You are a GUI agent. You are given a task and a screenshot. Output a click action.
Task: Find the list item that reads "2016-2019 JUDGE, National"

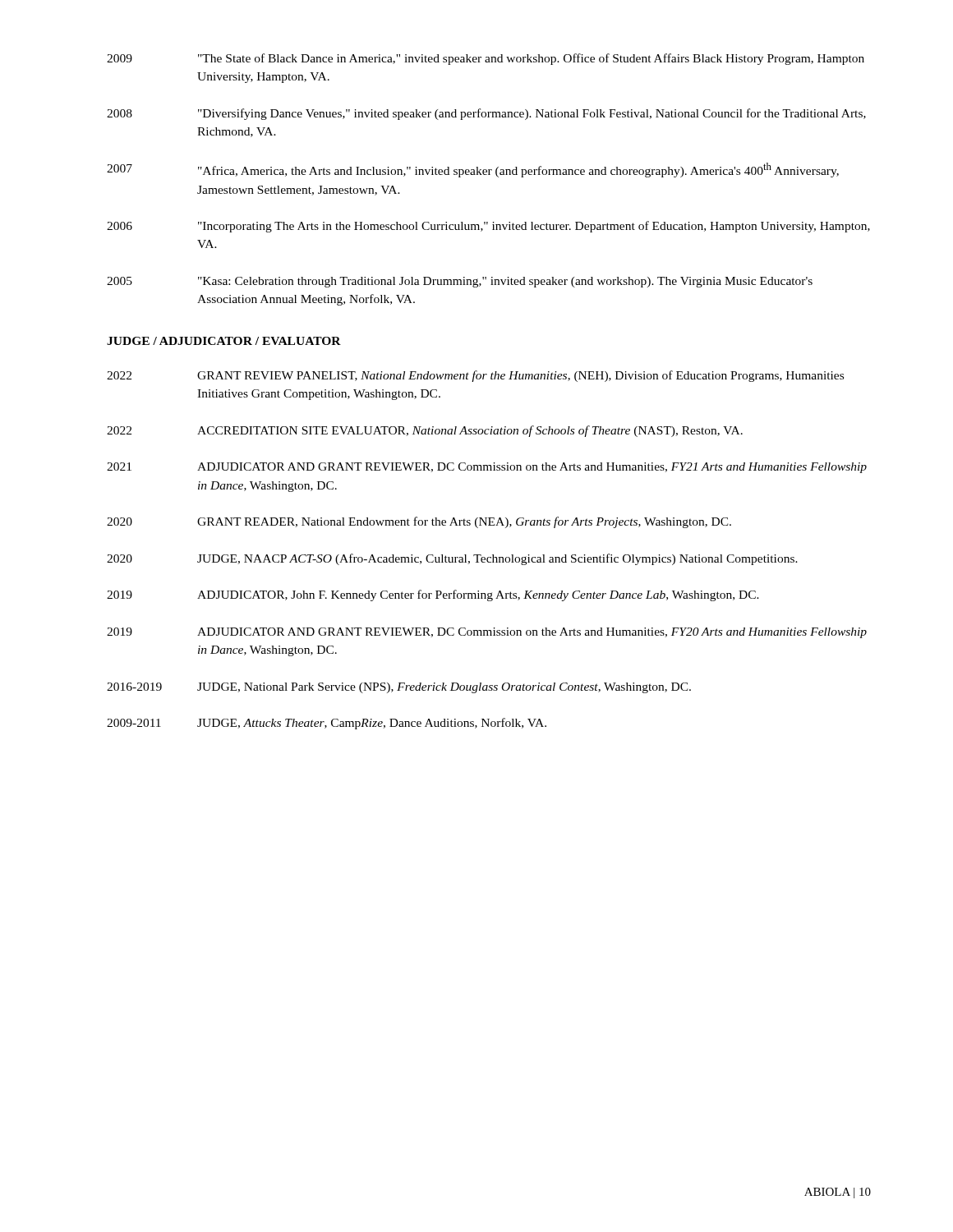(x=489, y=686)
